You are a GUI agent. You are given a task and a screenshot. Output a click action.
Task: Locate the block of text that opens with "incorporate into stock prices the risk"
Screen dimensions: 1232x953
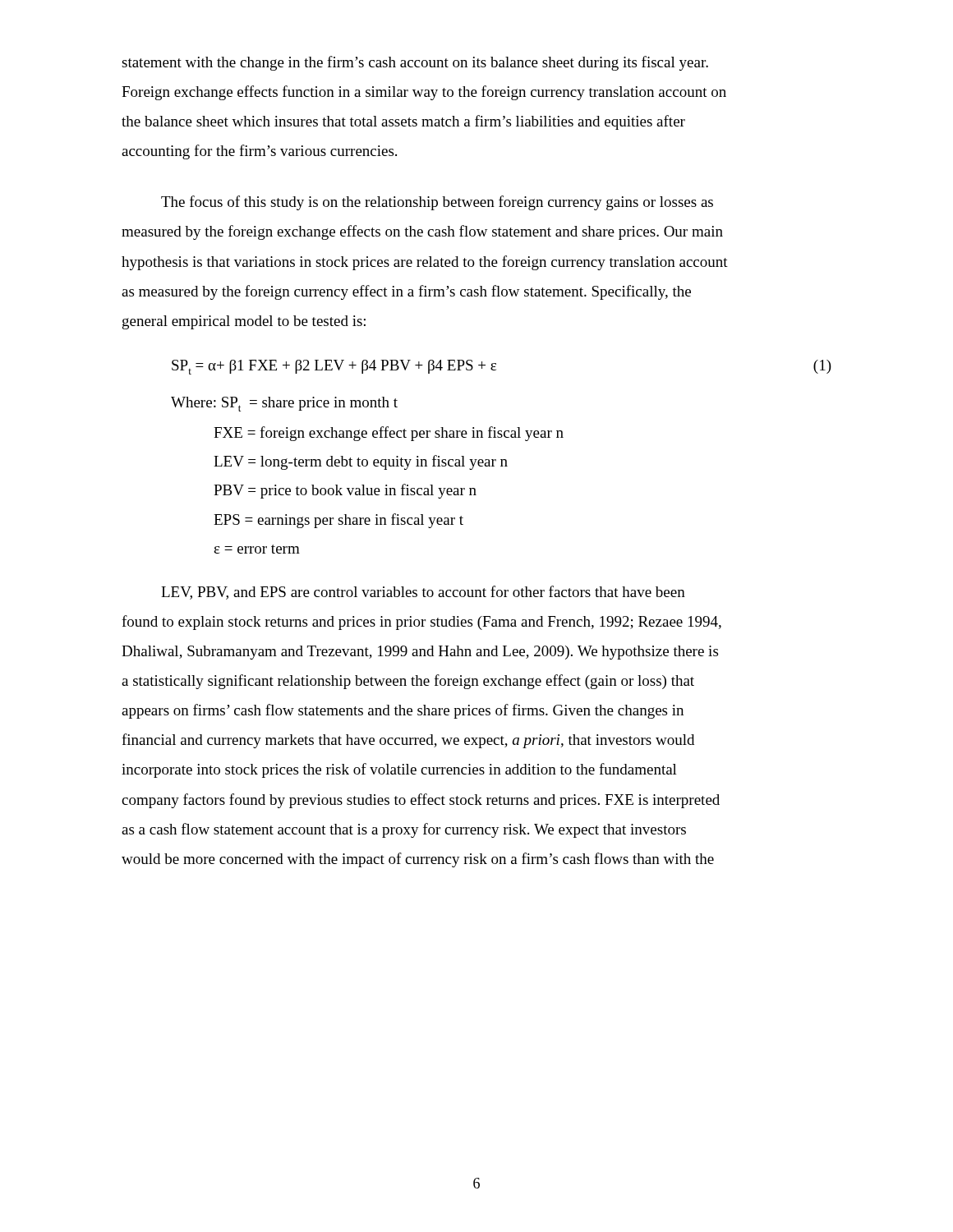tap(399, 770)
